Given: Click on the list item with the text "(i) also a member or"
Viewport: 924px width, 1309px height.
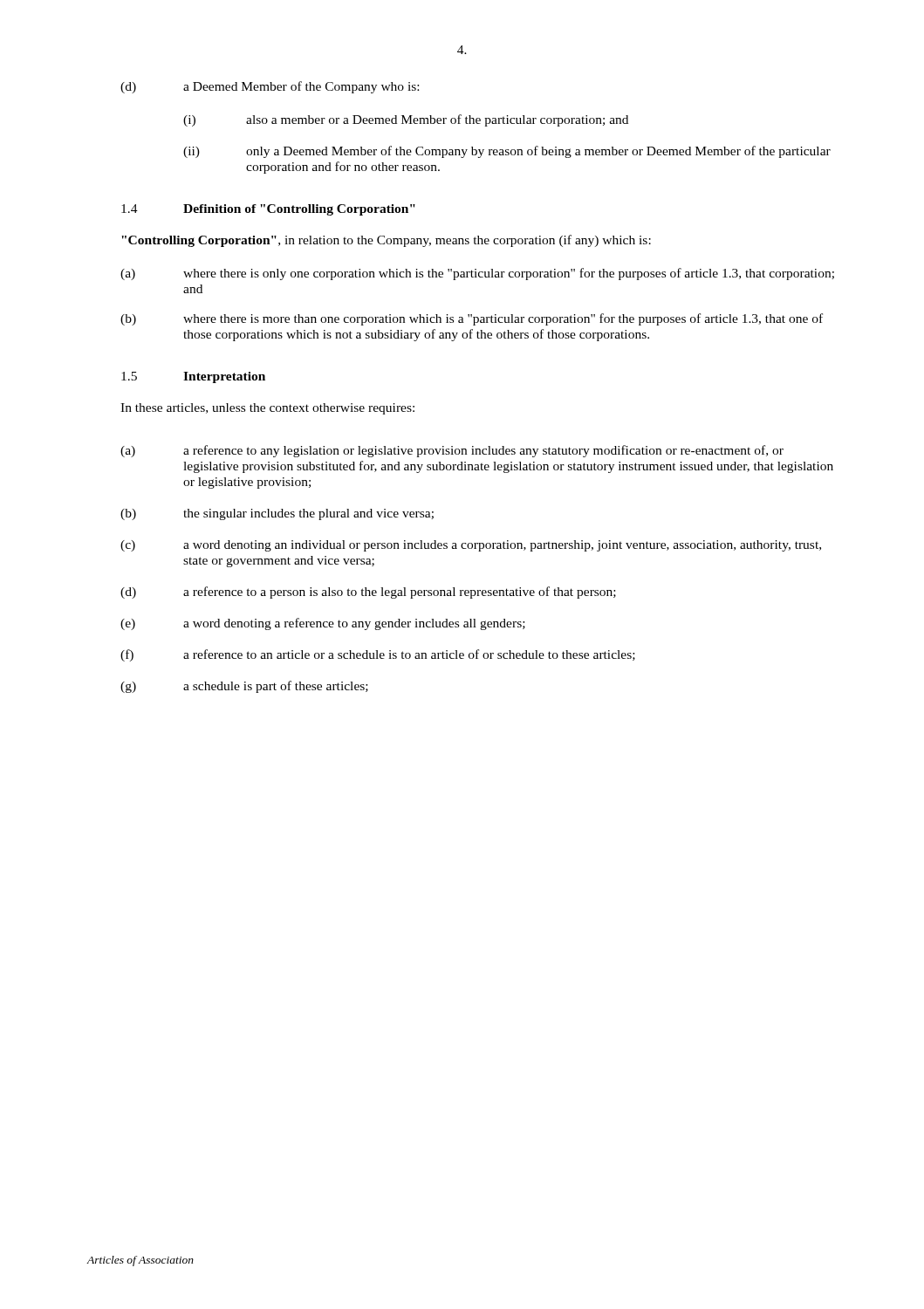Looking at the screenshot, I should [x=510, y=120].
